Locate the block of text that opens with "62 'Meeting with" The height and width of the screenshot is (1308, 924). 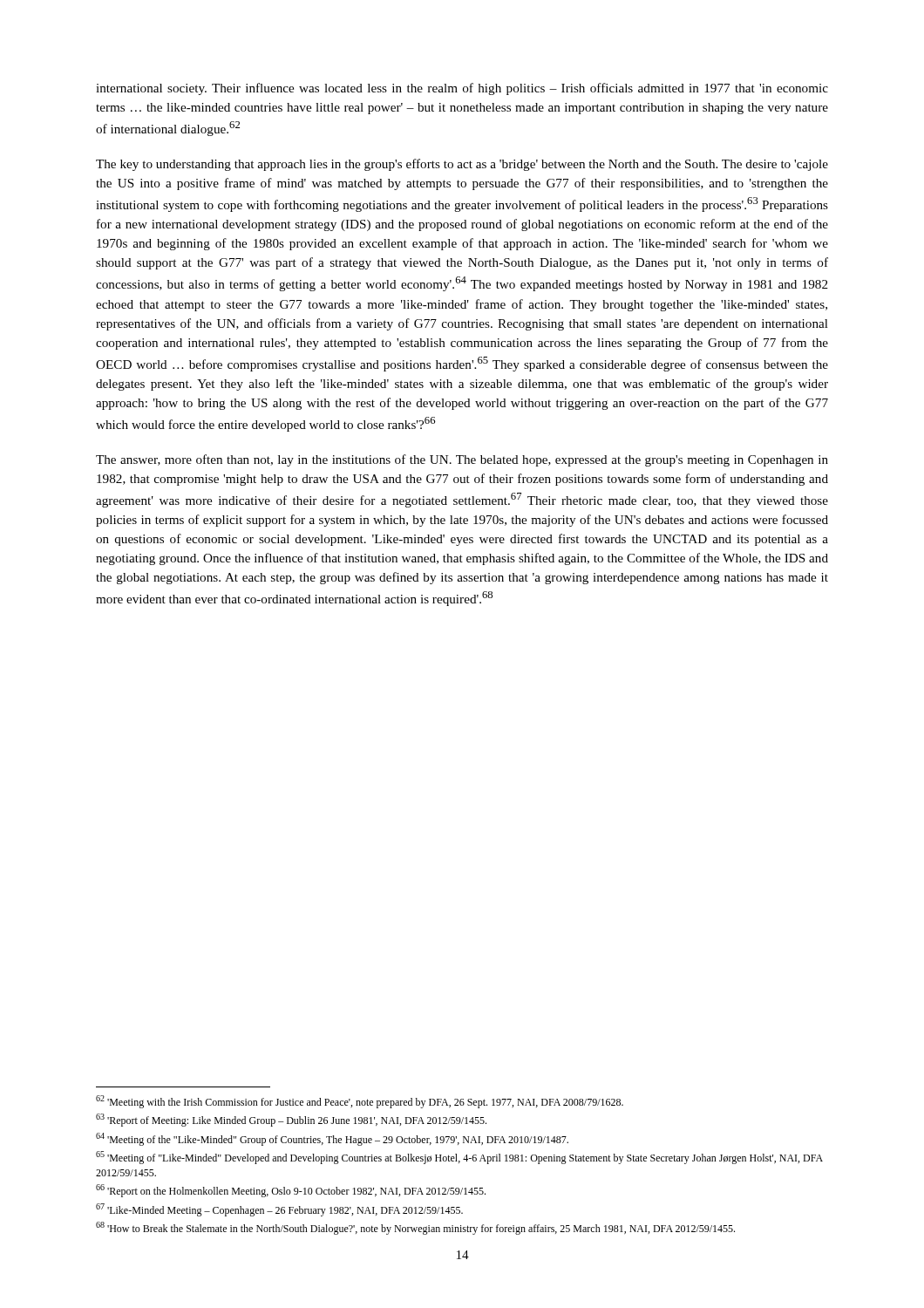point(360,1101)
